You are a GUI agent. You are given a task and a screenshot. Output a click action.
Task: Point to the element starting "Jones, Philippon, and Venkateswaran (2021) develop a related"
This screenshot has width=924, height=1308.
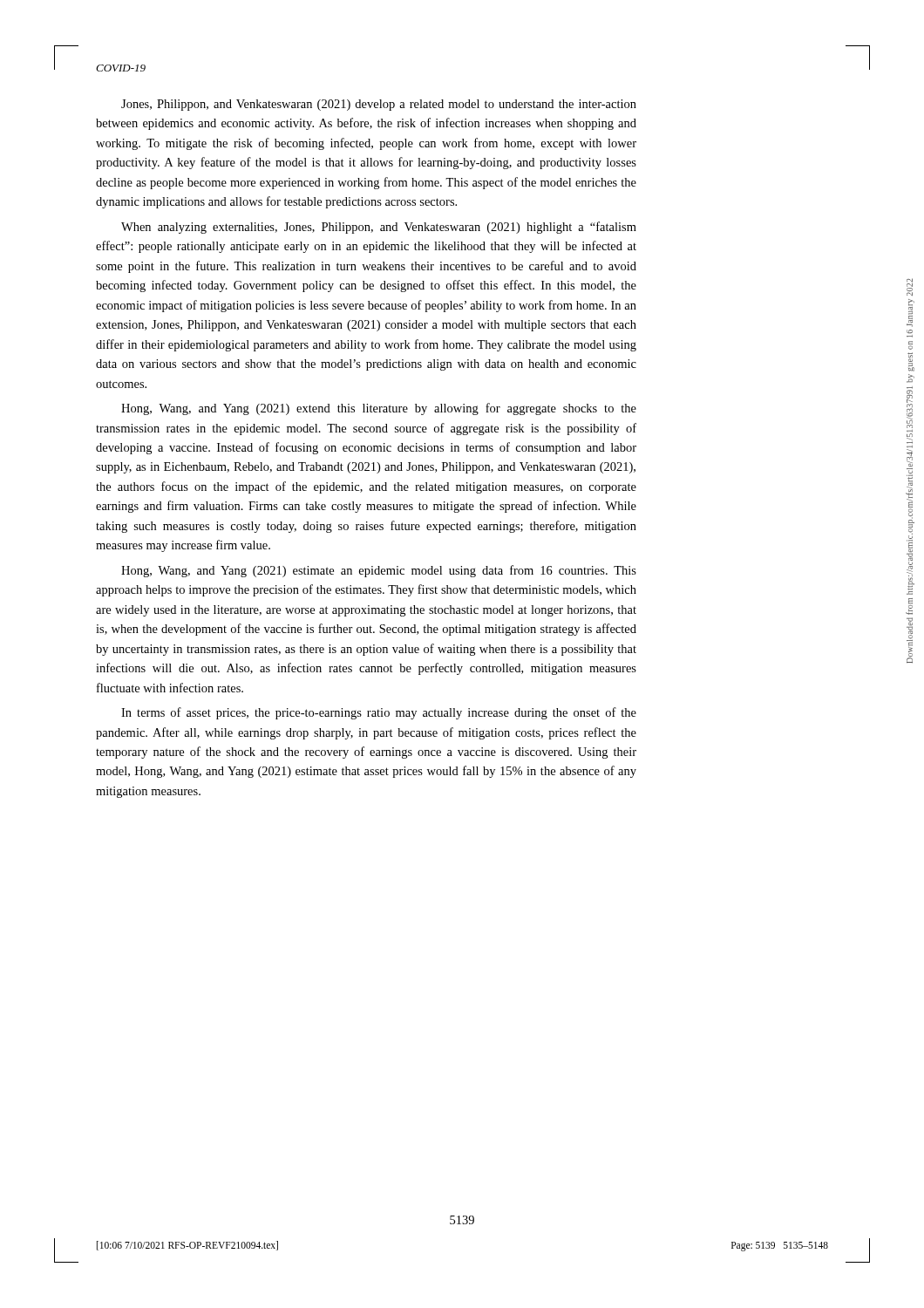pyautogui.click(x=366, y=448)
